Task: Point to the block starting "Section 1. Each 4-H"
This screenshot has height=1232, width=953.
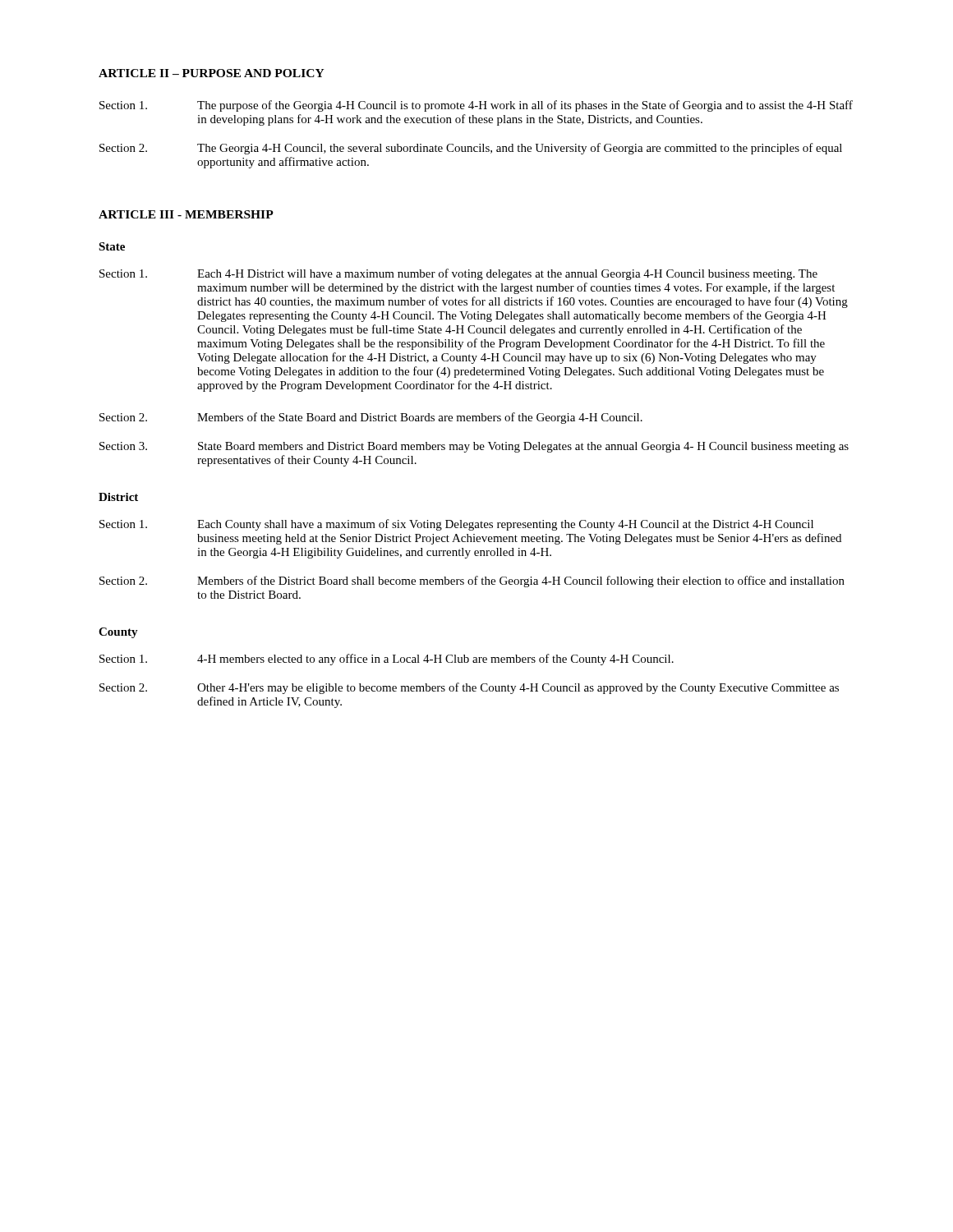Action: click(x=476, y=330)
